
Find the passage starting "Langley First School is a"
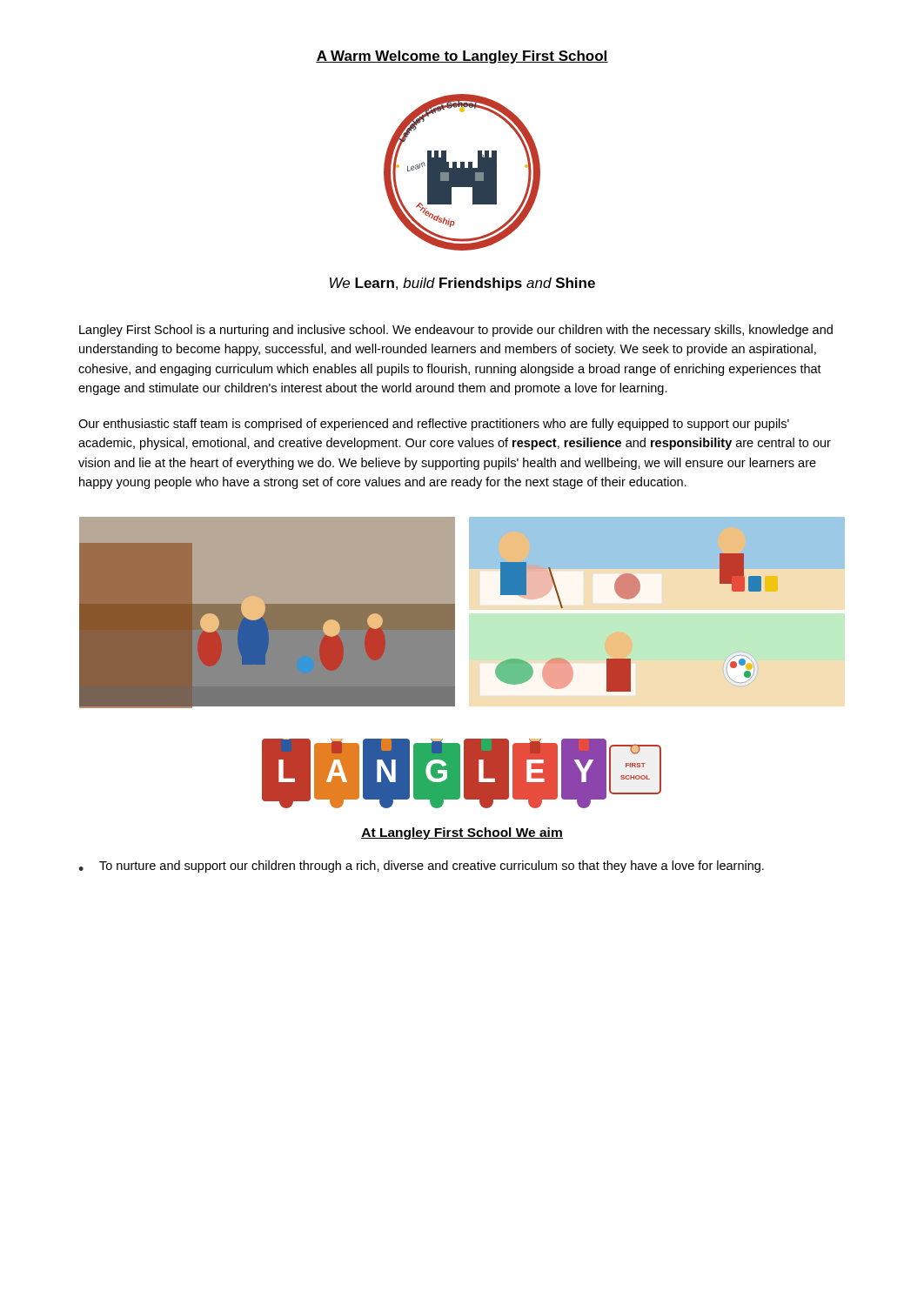click(456, 359)
